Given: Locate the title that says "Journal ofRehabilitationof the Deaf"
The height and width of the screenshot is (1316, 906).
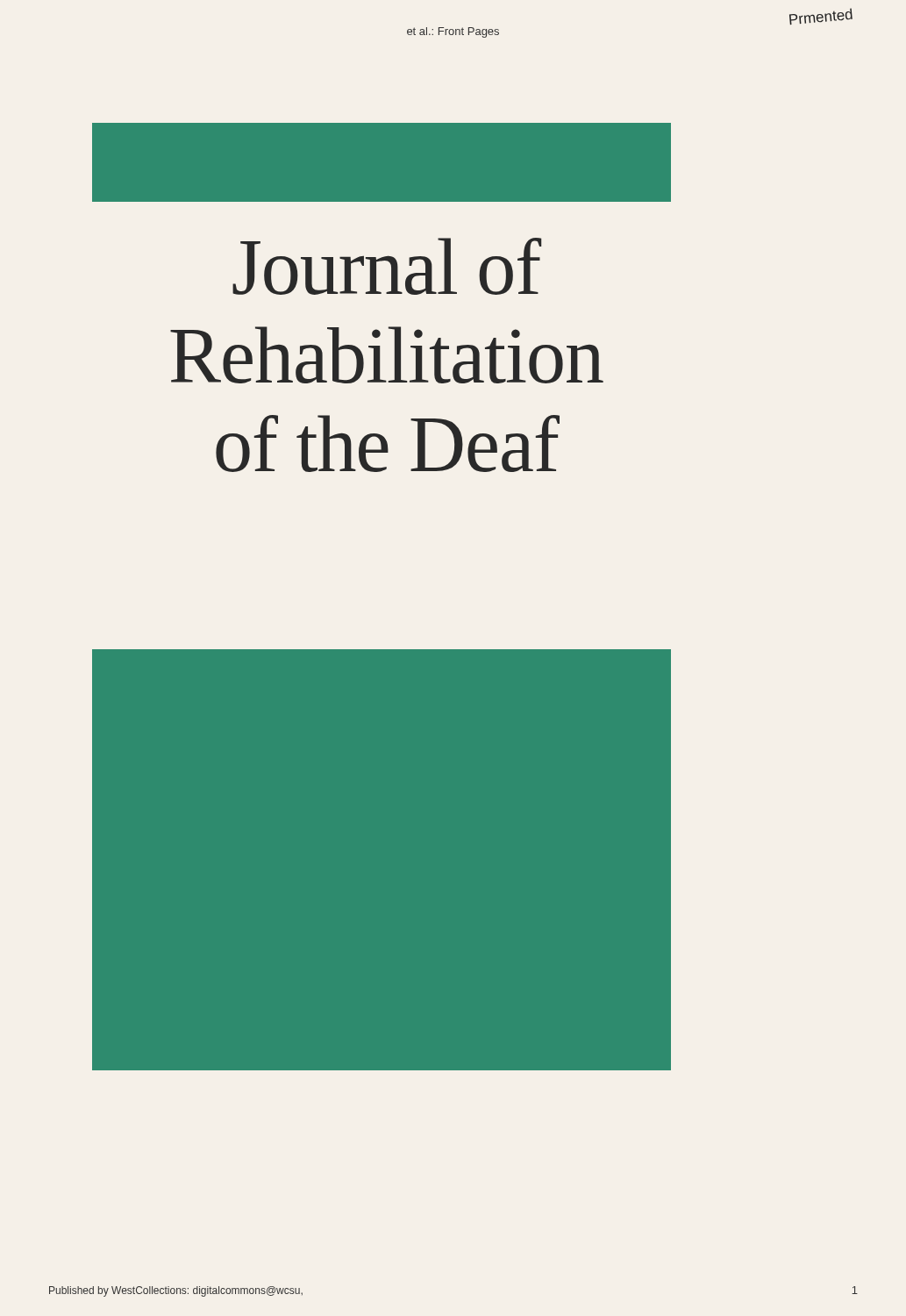Looking at the screenshot, I should pyautogui.click(x=386, y=356).
